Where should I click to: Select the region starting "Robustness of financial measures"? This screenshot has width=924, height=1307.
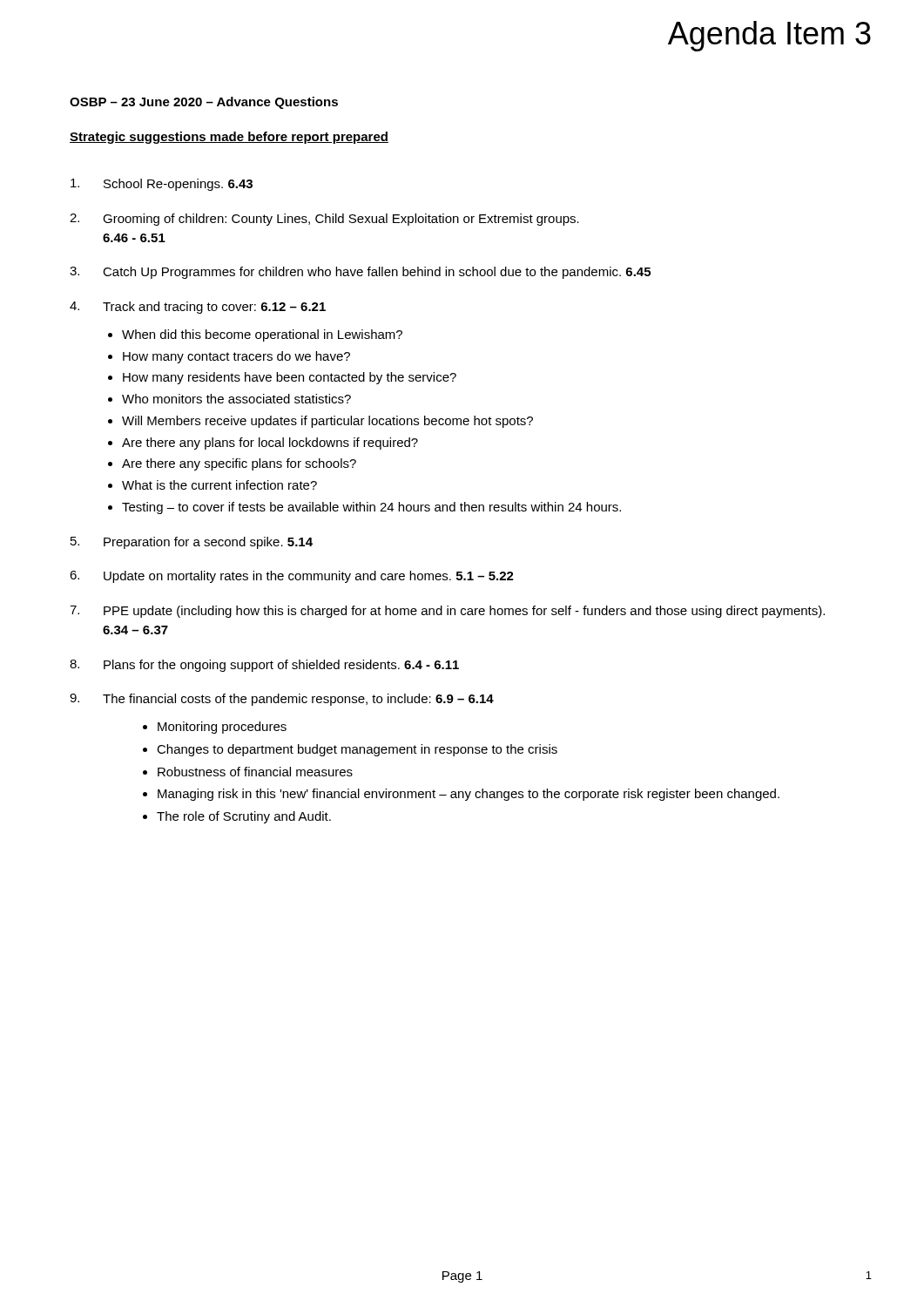pyautogui.click(x=255, y=772)
